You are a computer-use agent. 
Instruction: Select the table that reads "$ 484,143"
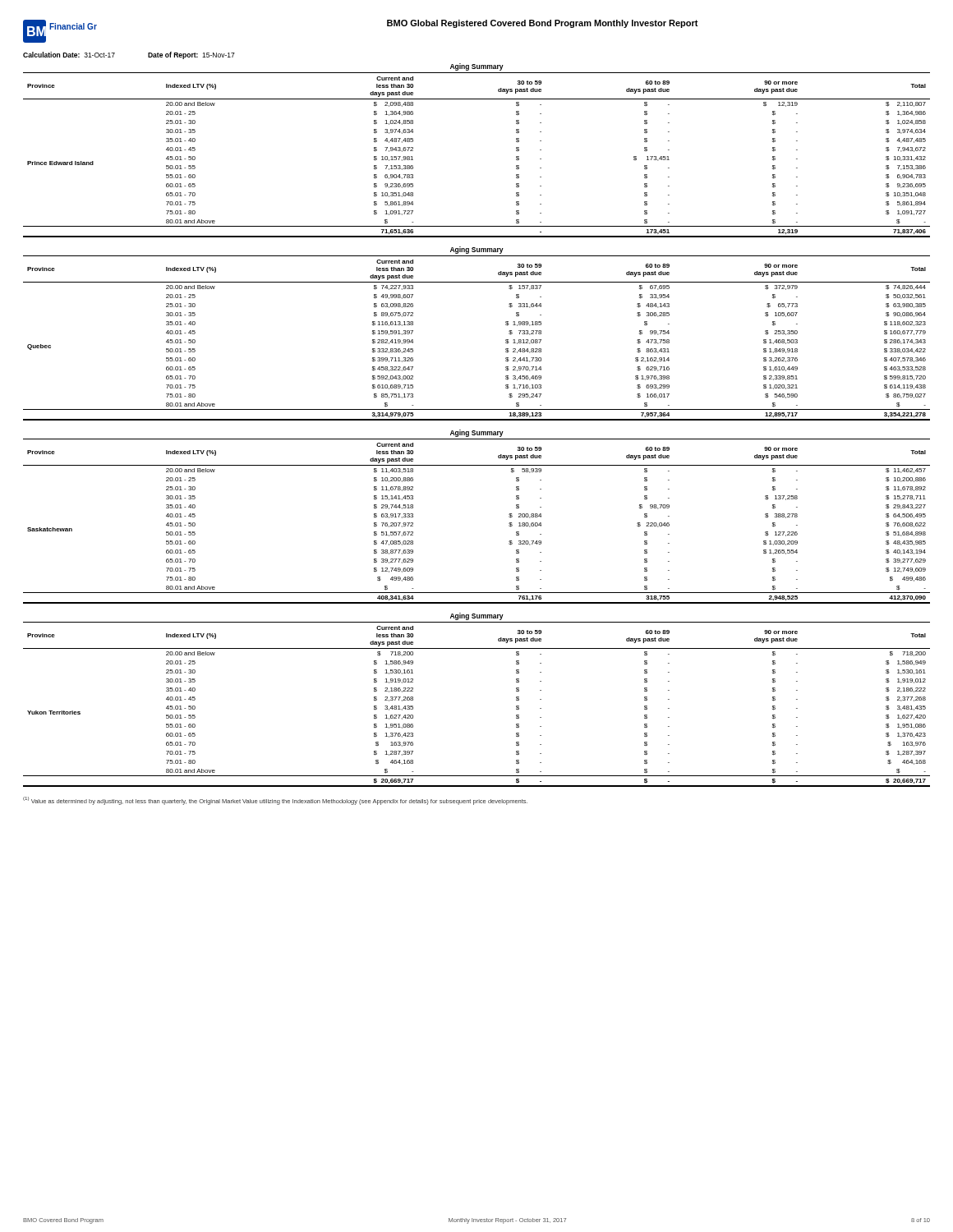[476, 338]
